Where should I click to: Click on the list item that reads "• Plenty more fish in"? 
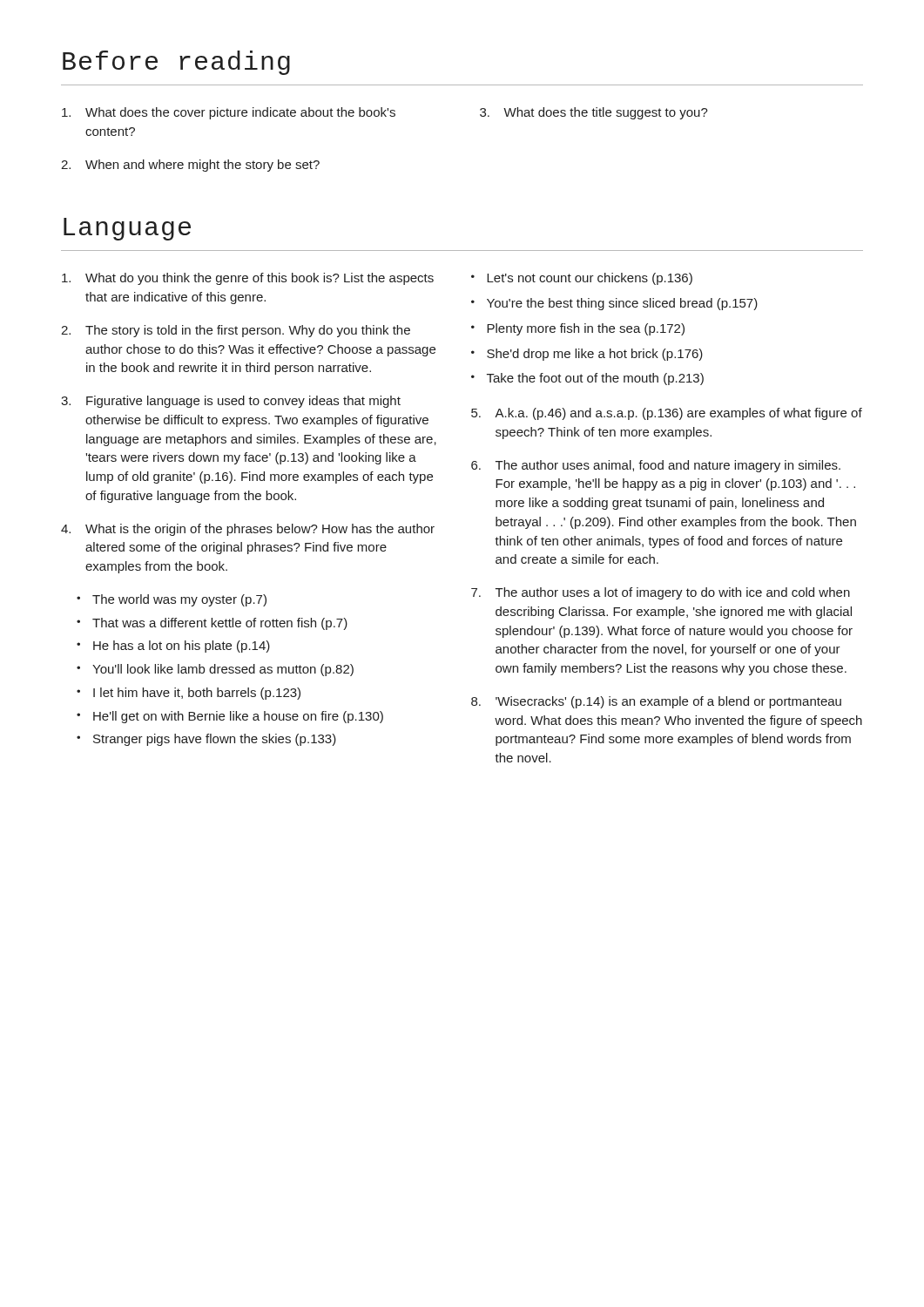coord(667,328)
